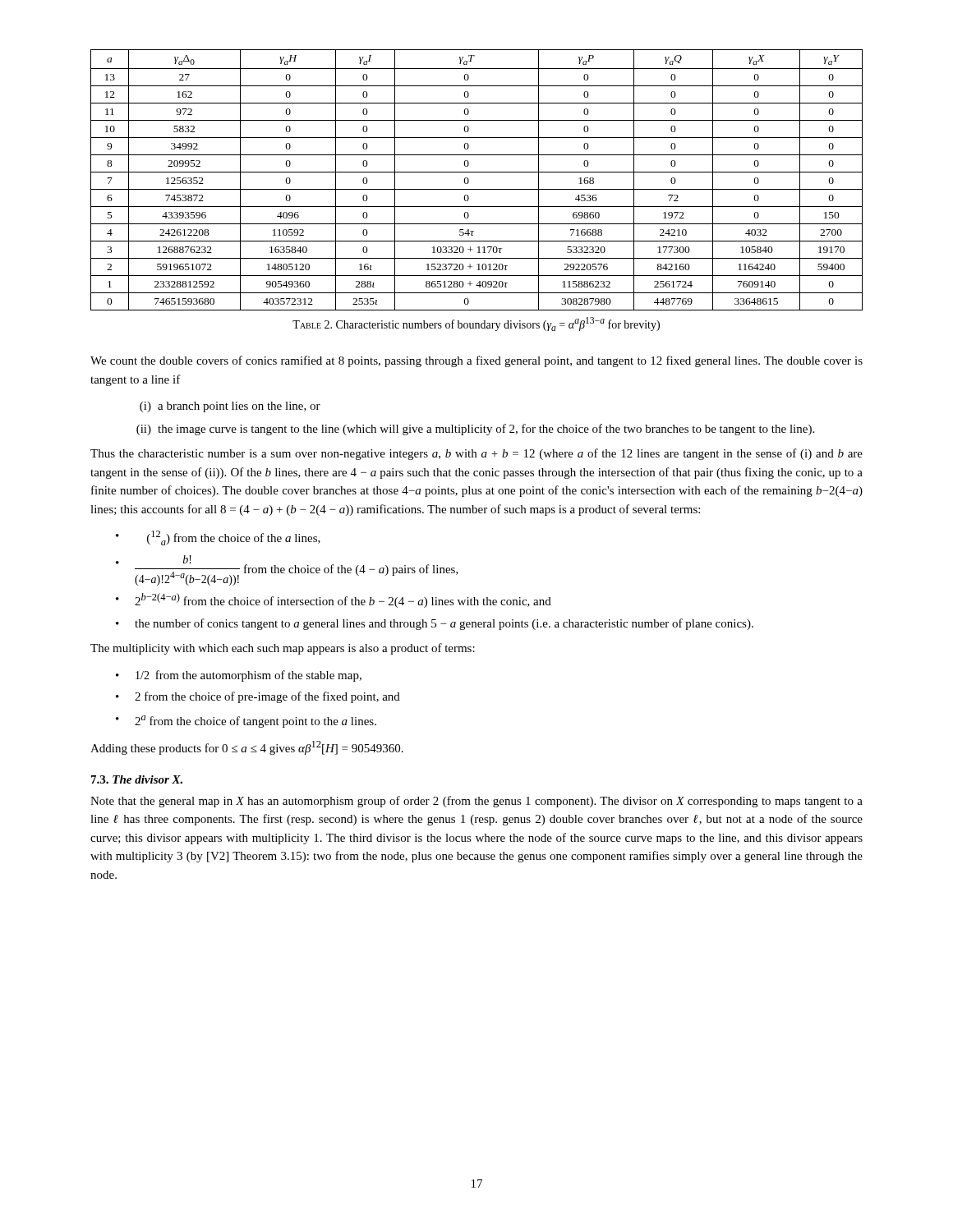Viewport: 953px width, 1232px height.
Task: Locate the list item with the text "• the number"
Action: 434,623
